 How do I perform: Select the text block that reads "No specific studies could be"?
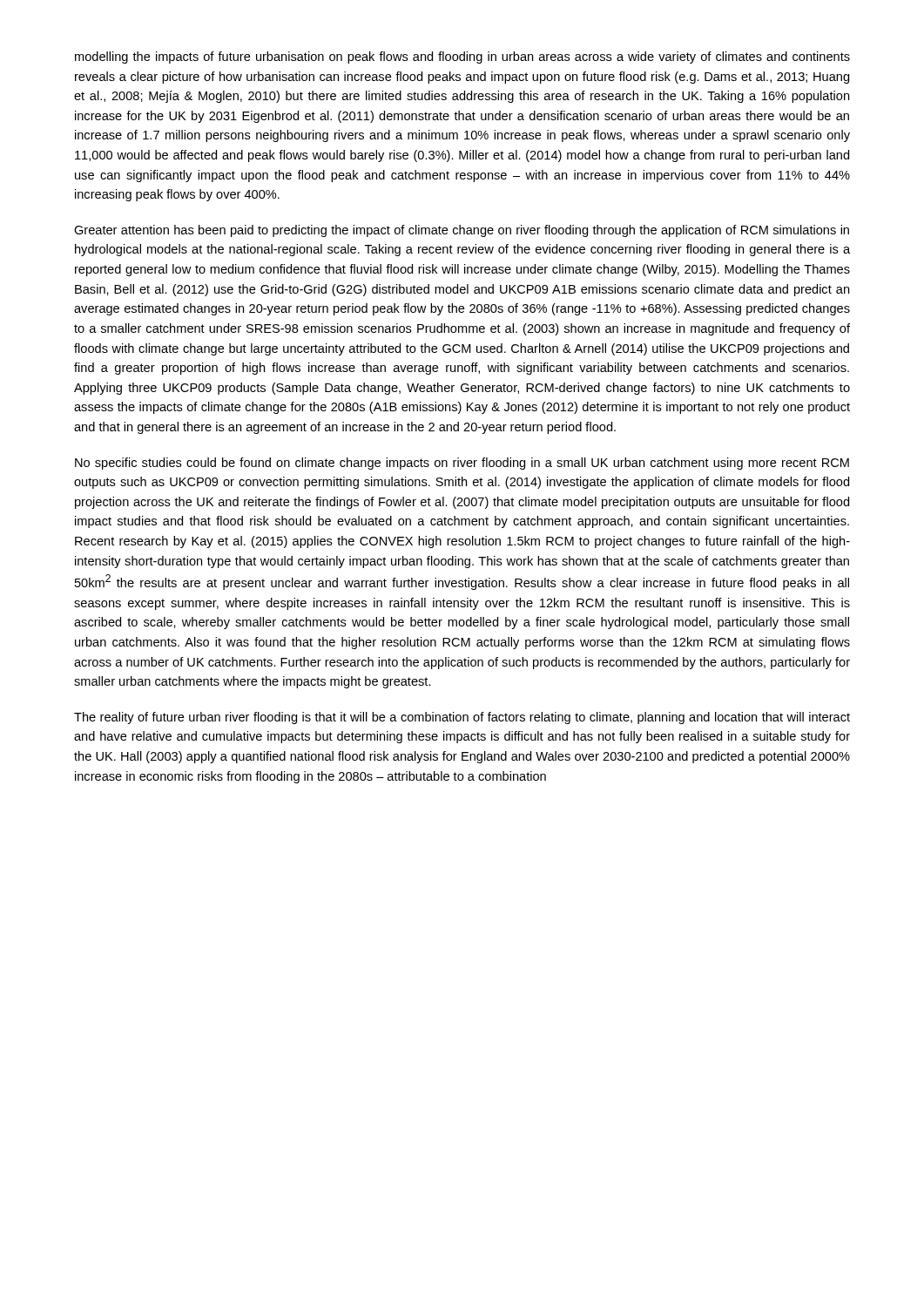click(x=462, y=572)
